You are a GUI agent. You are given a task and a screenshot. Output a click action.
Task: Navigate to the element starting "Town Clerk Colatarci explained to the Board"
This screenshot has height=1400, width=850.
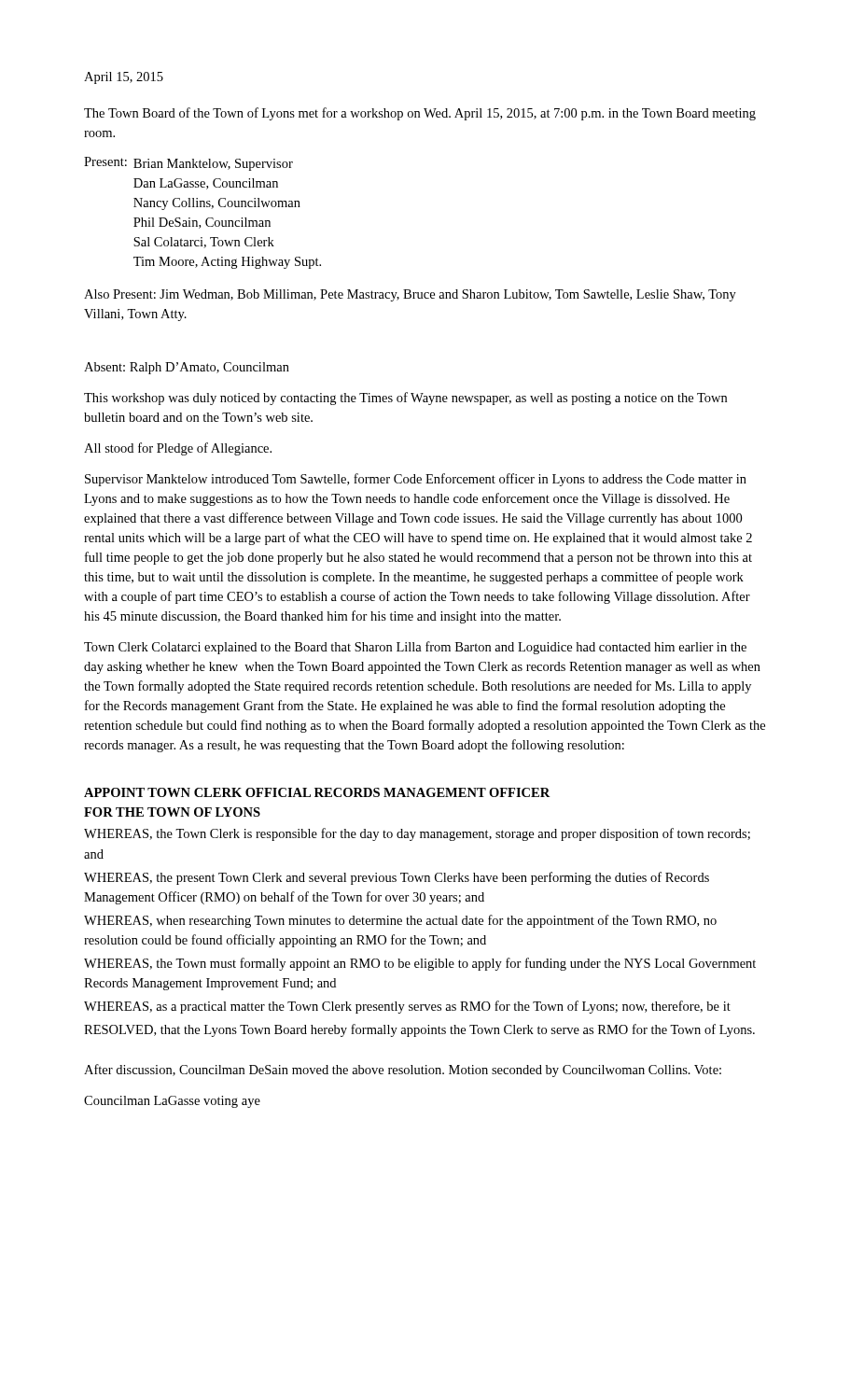point(425,697)
